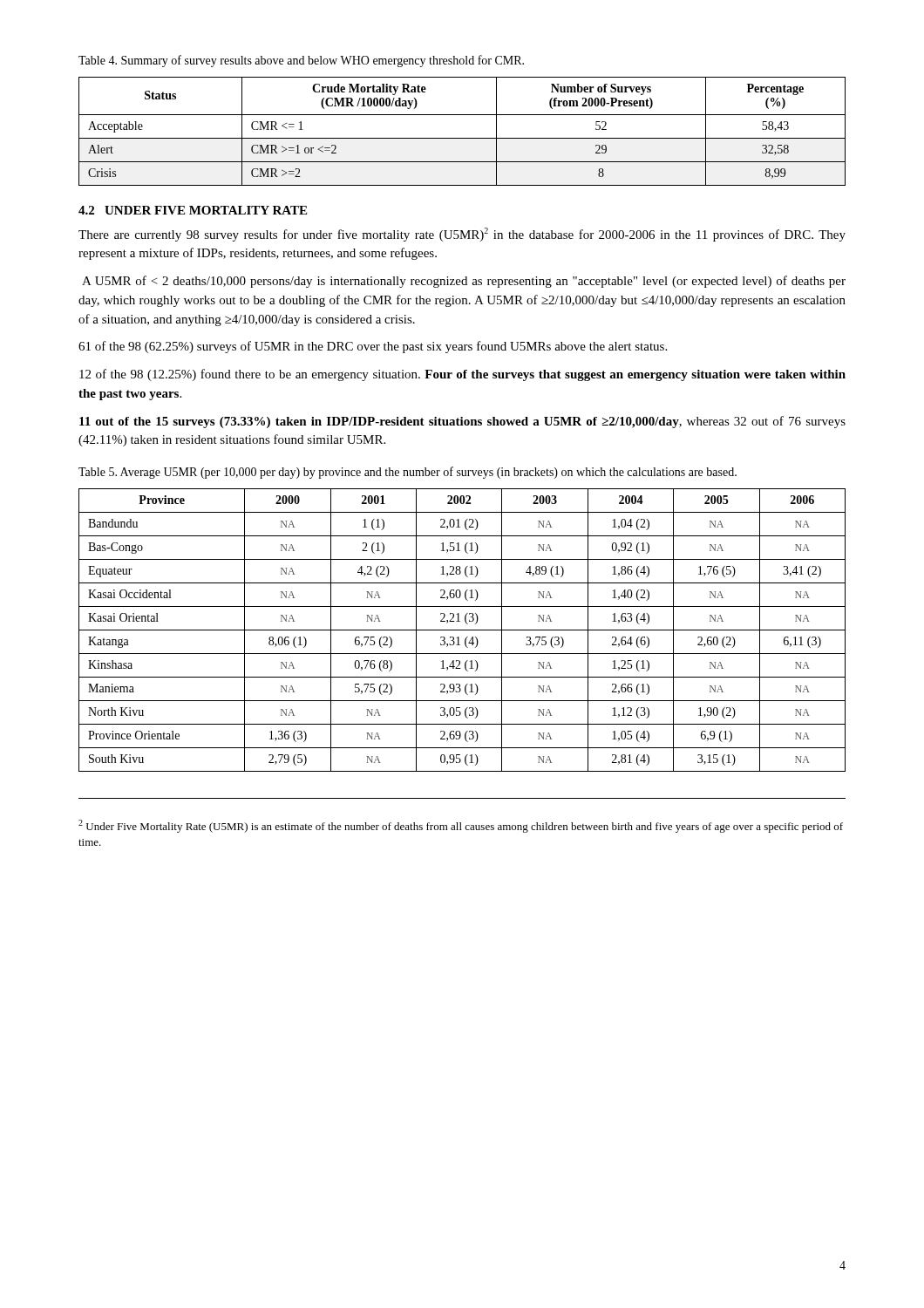The image size is (924, 1308).
Task: Select the element starting "11 out of the 15 surveys (73.33%) taken"
Action: [x=462, y=430]
